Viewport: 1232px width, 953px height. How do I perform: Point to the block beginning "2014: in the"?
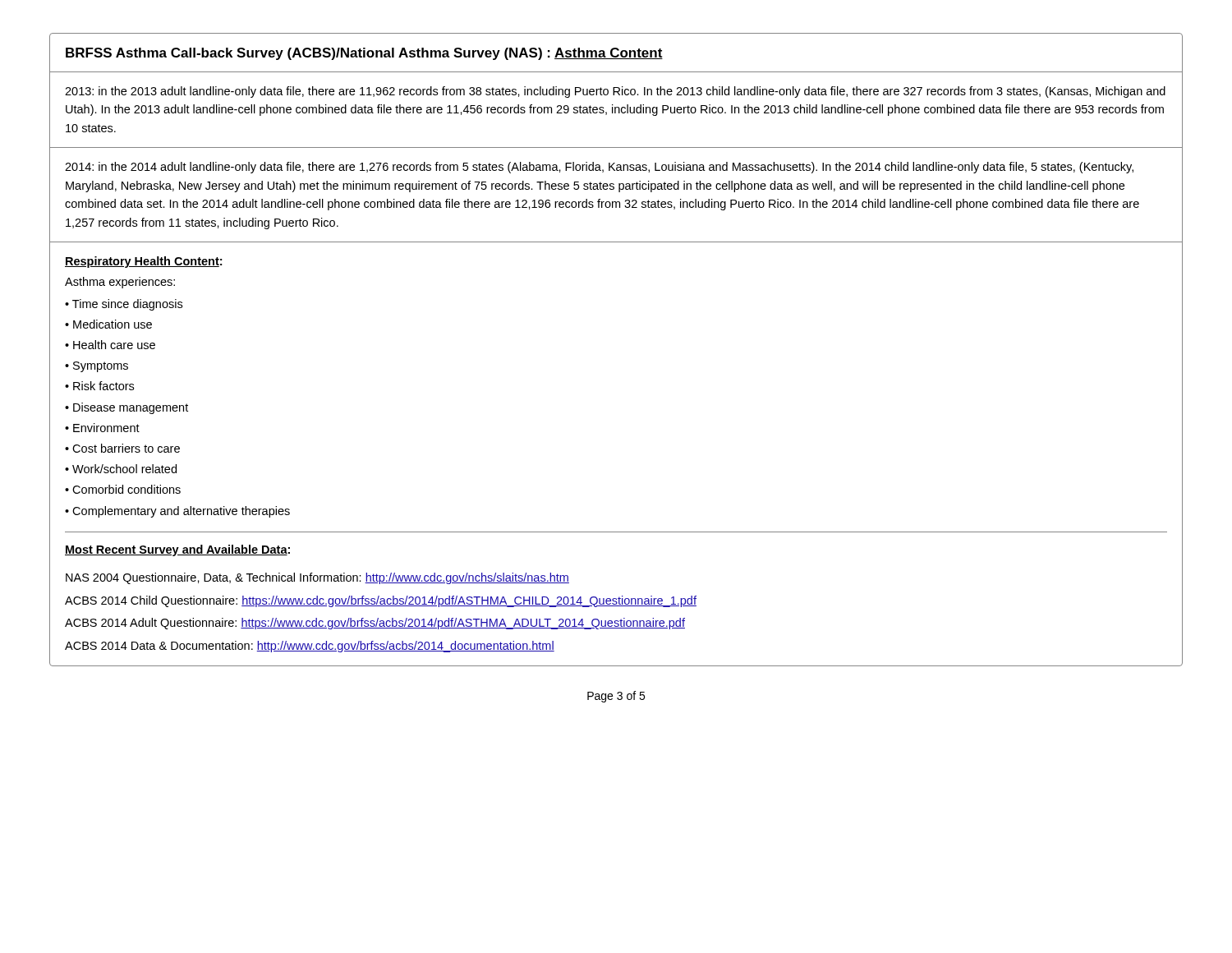coord(602,195)
